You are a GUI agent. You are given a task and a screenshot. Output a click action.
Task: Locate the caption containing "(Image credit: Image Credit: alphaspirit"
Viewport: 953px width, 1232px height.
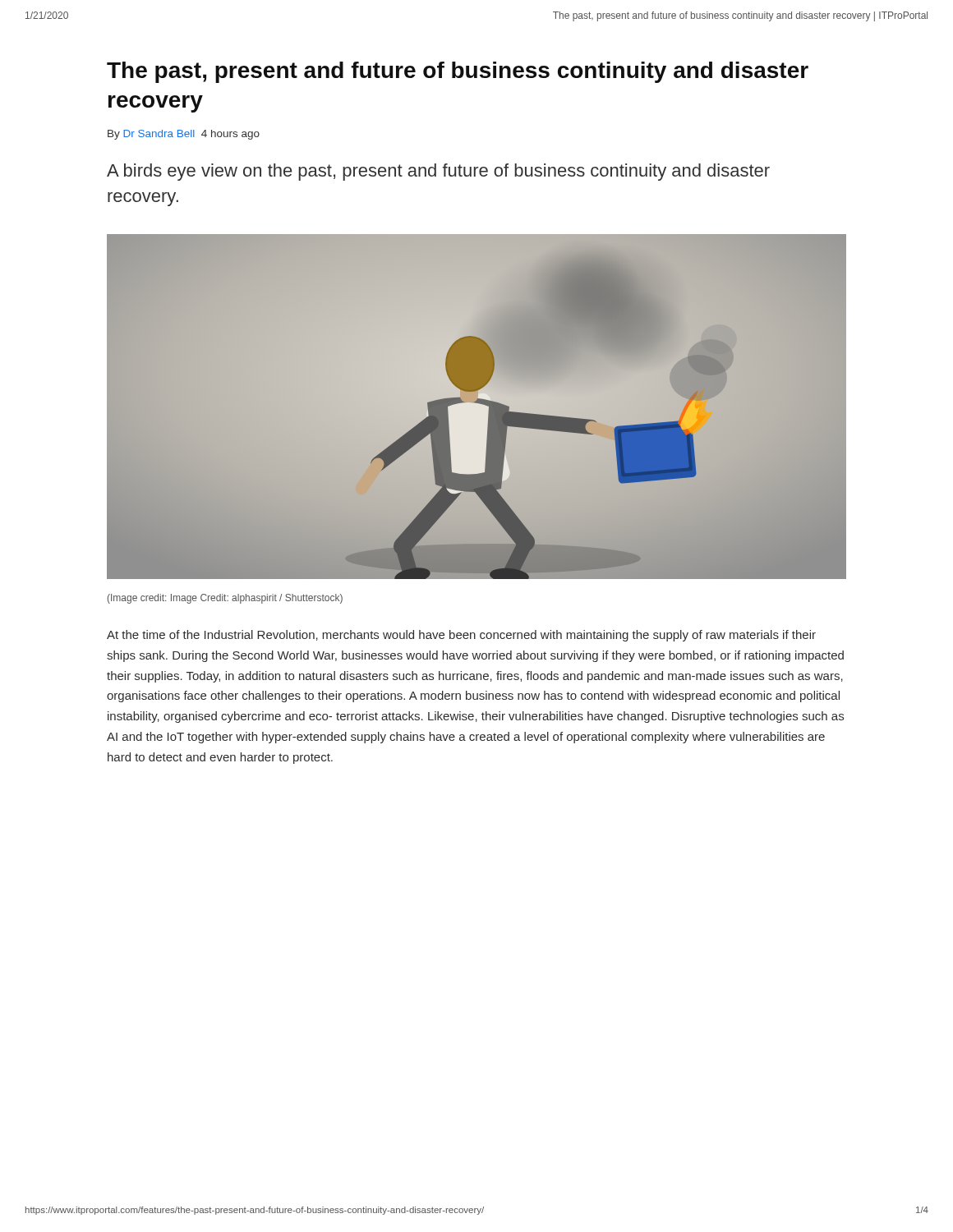[x=225, y=598]
